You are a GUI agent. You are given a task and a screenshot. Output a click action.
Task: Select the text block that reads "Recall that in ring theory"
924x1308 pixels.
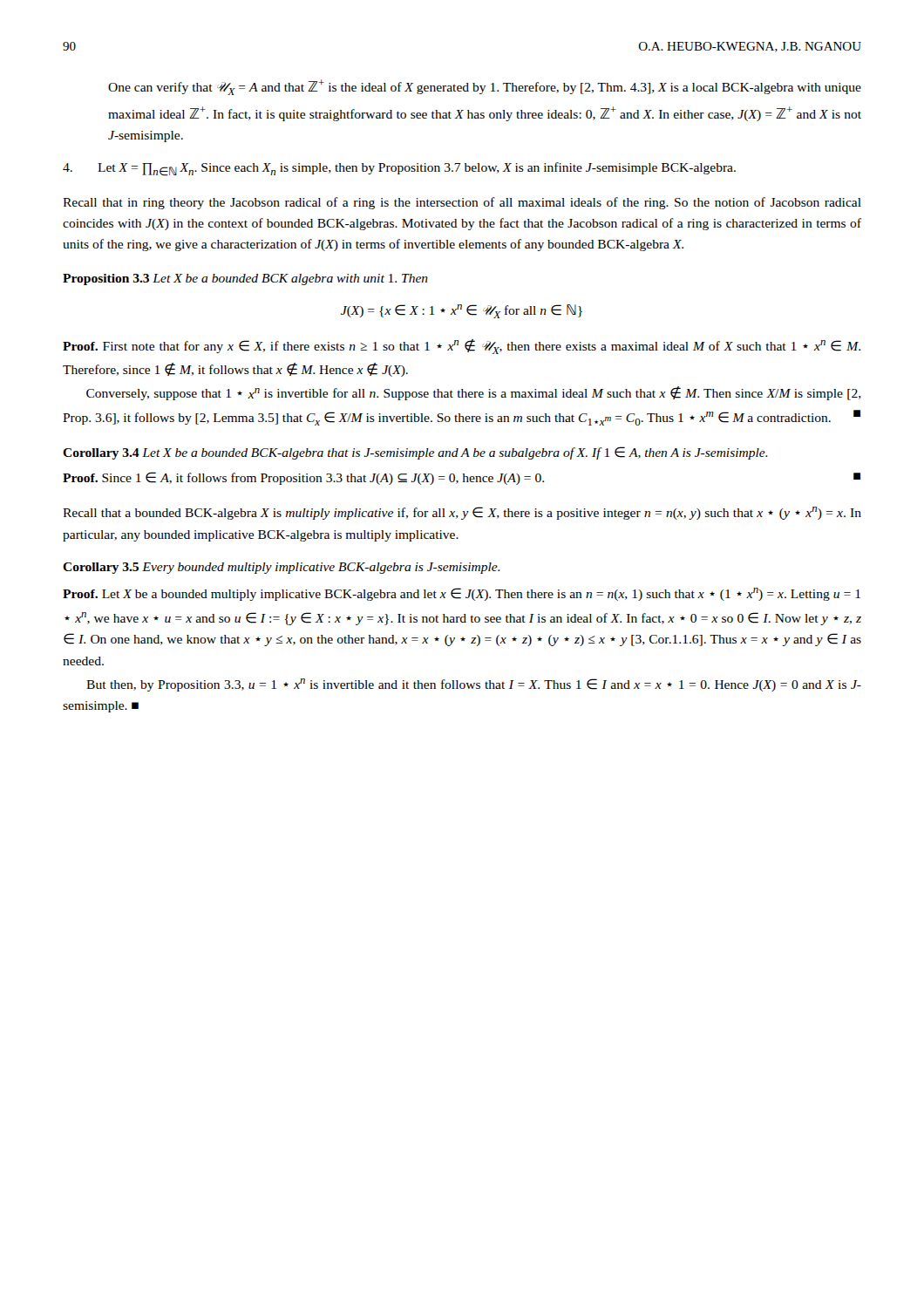click(462, 223)
